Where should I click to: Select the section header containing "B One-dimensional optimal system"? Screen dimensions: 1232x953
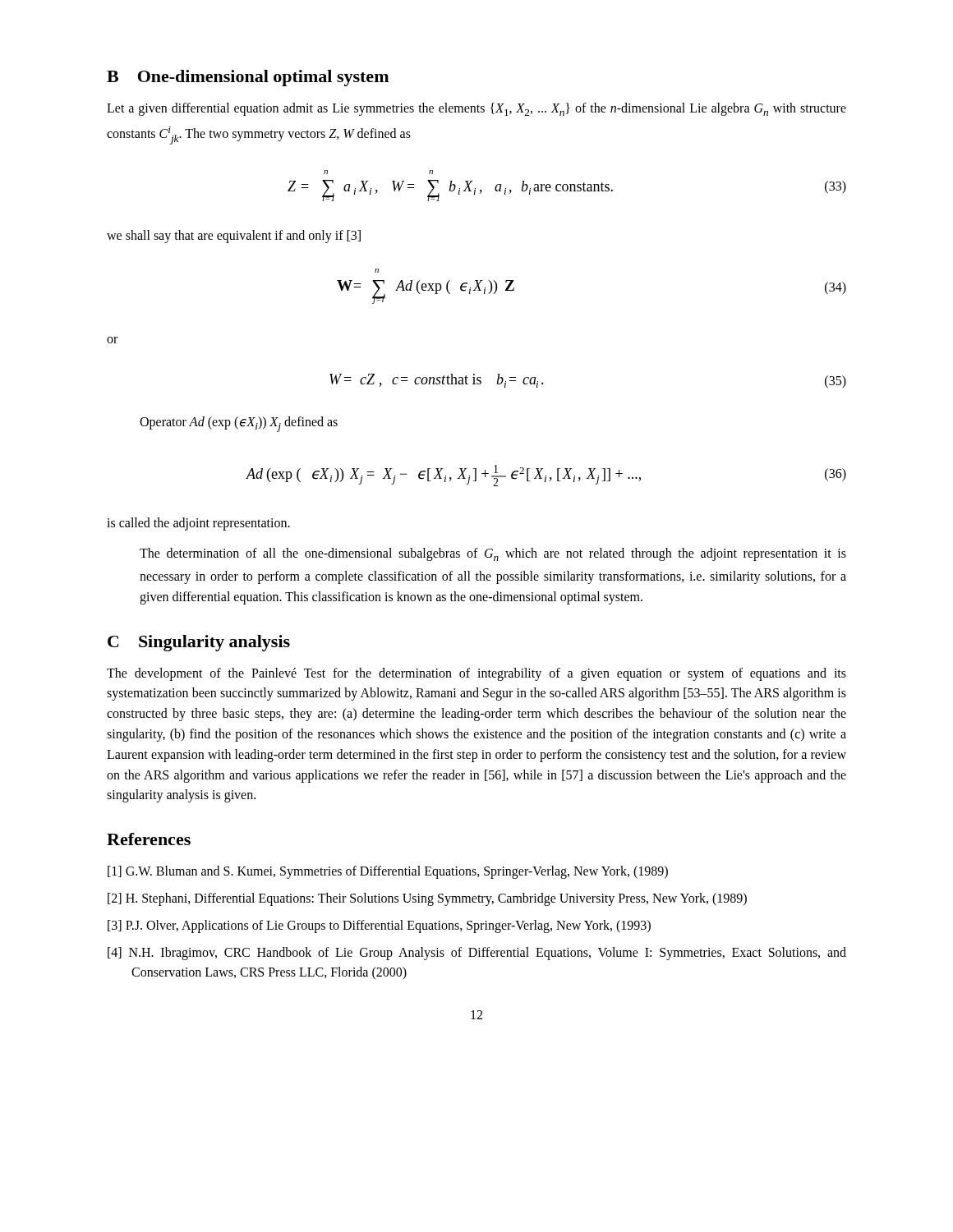point(248,78)
